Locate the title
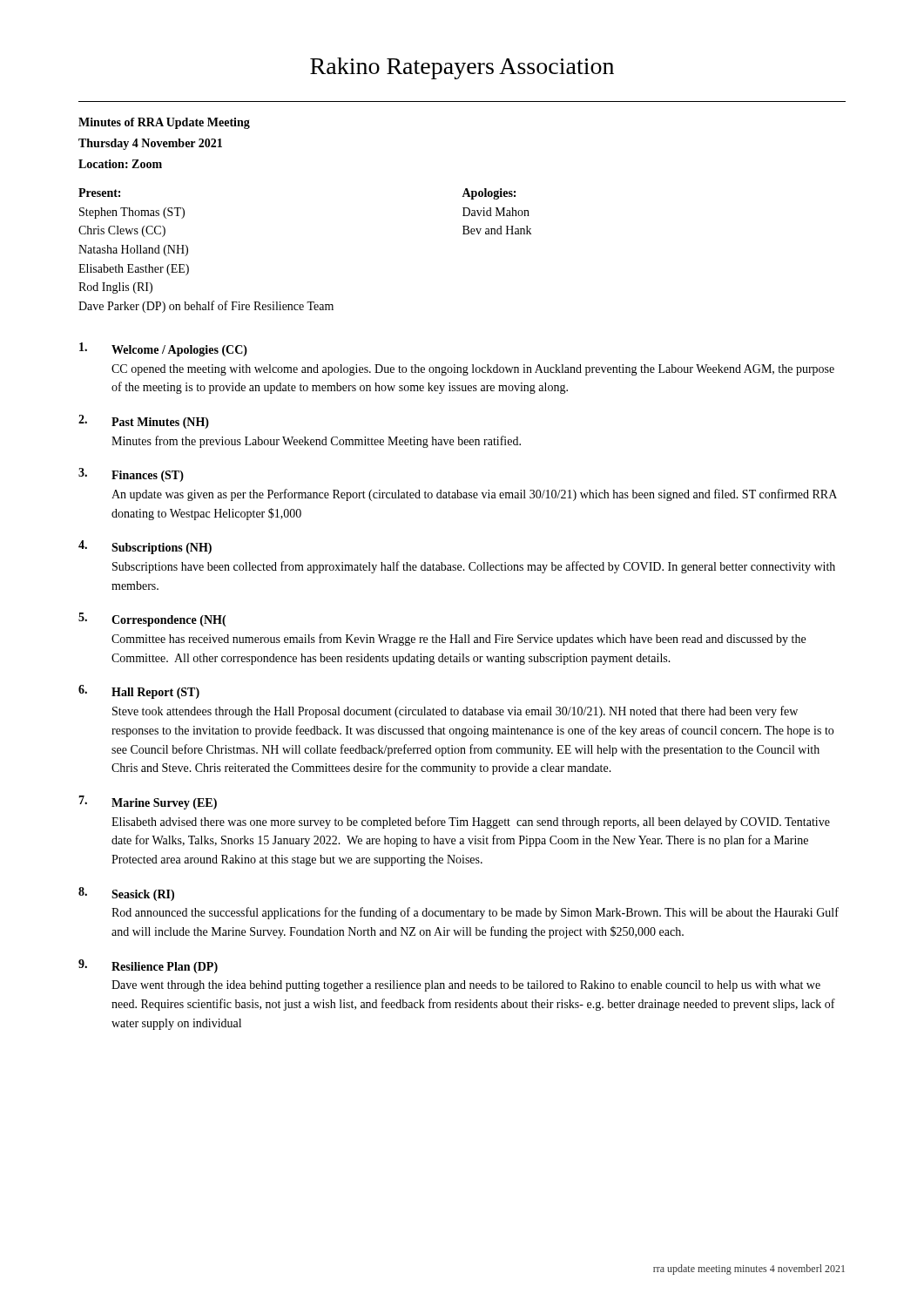This screenshot has width=924, height=1307. pos(462,66)
